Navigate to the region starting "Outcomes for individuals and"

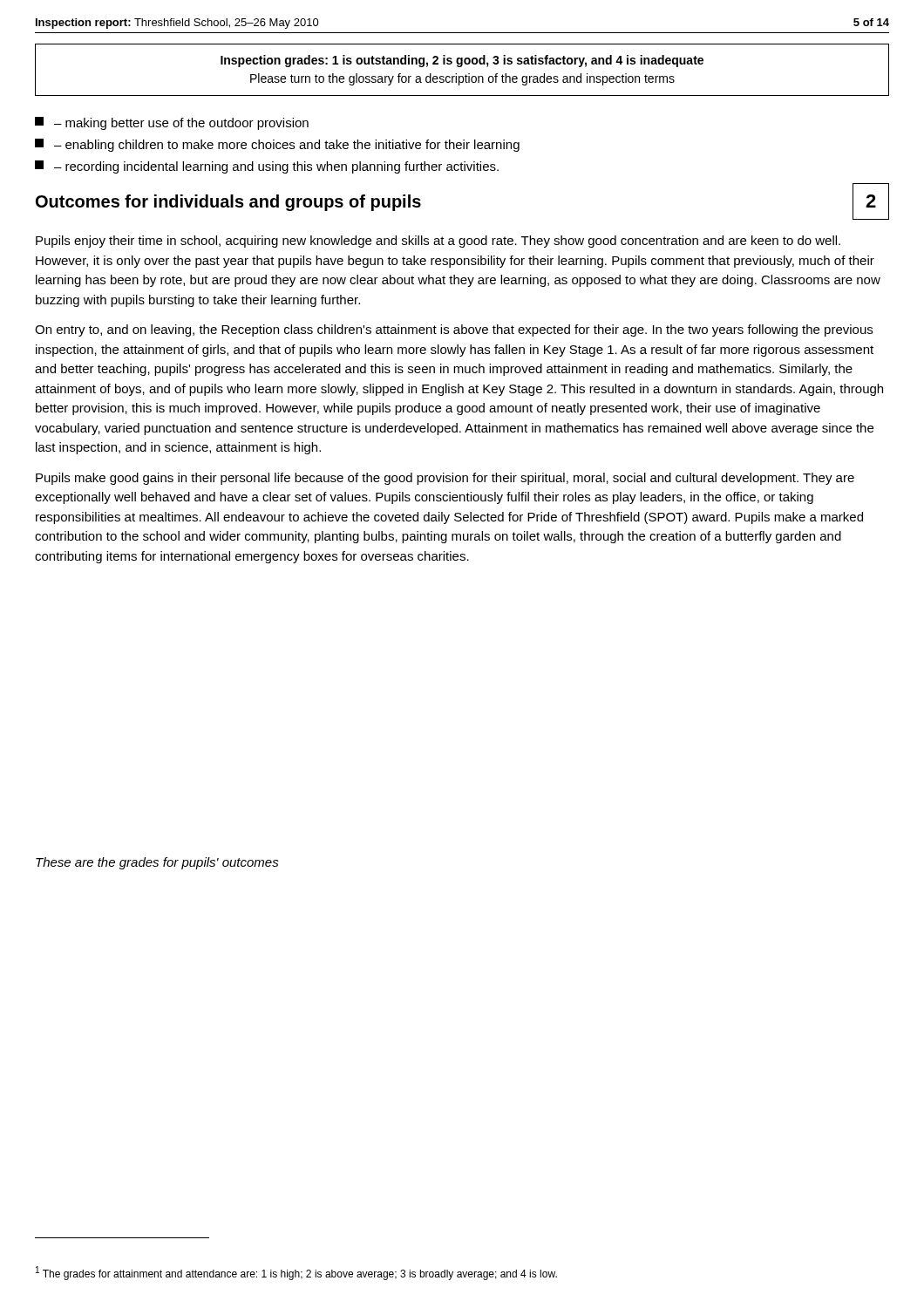coord(228,201)
